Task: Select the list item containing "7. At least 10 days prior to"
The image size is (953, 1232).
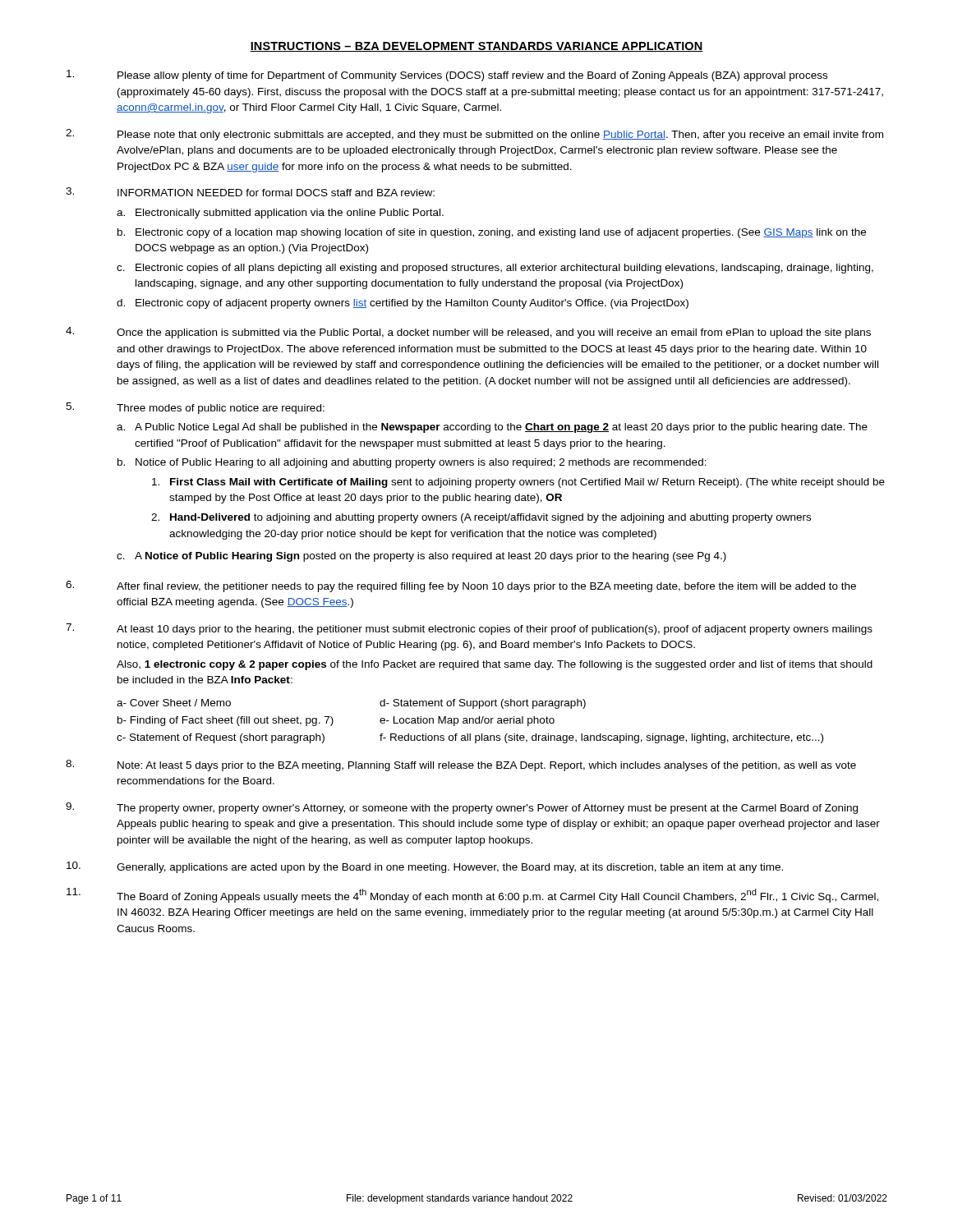Action: (469, 629)
